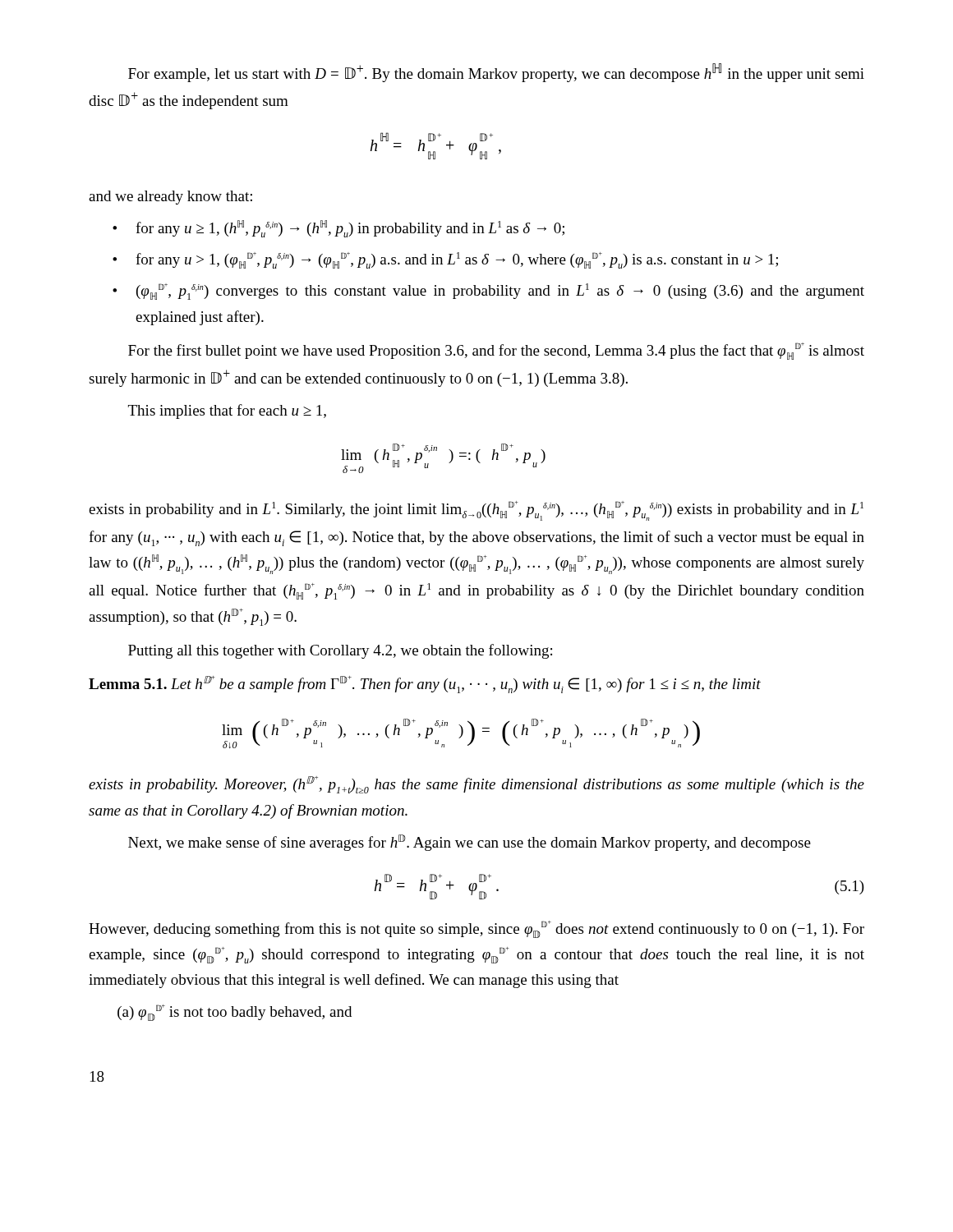Click on the passage starting "(a) φ𝔻𝔻+ is not too badly"
Viewport: 953px width, 1232px height.
click(235, 1013)
